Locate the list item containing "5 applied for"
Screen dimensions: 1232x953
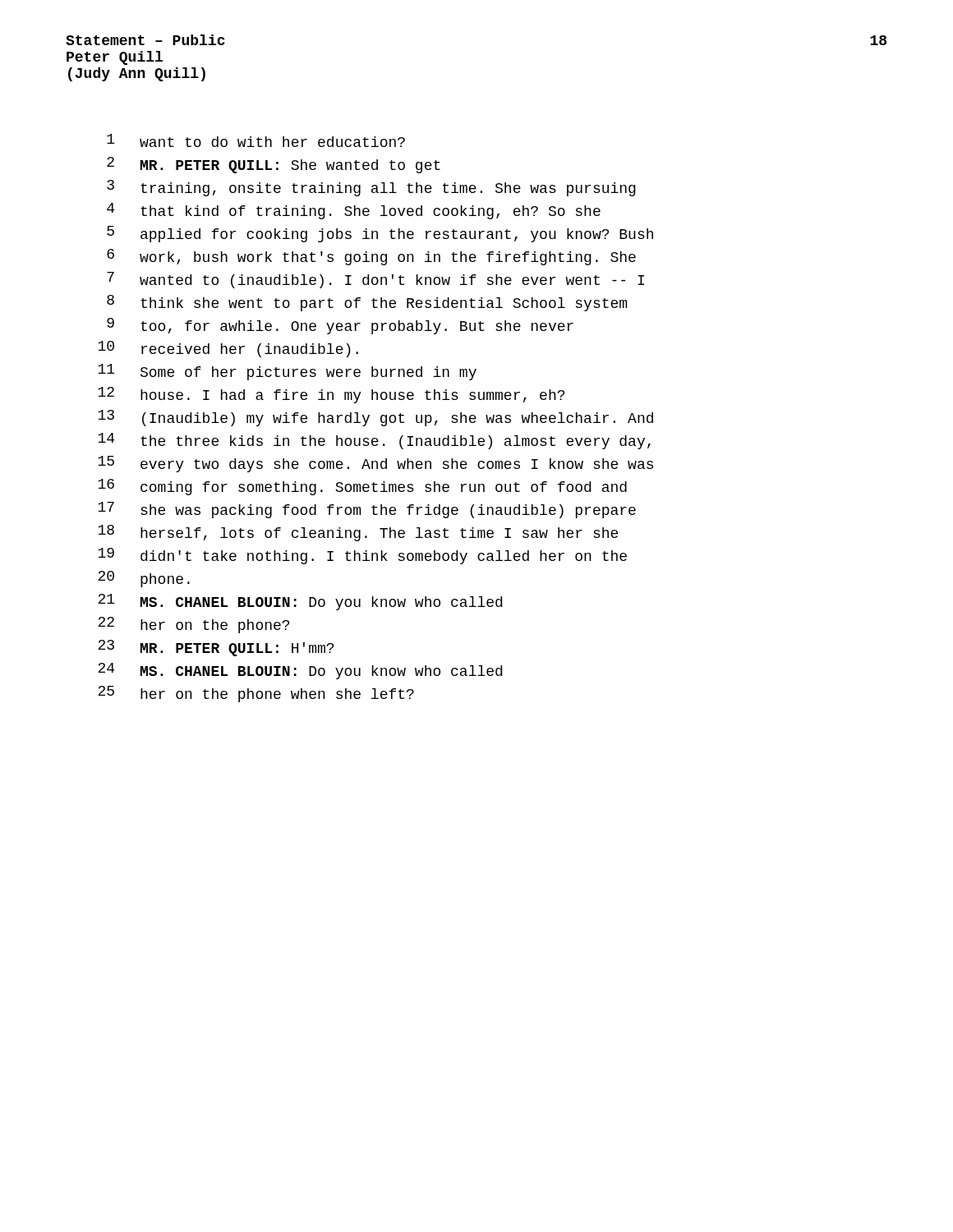click(476, 235)
